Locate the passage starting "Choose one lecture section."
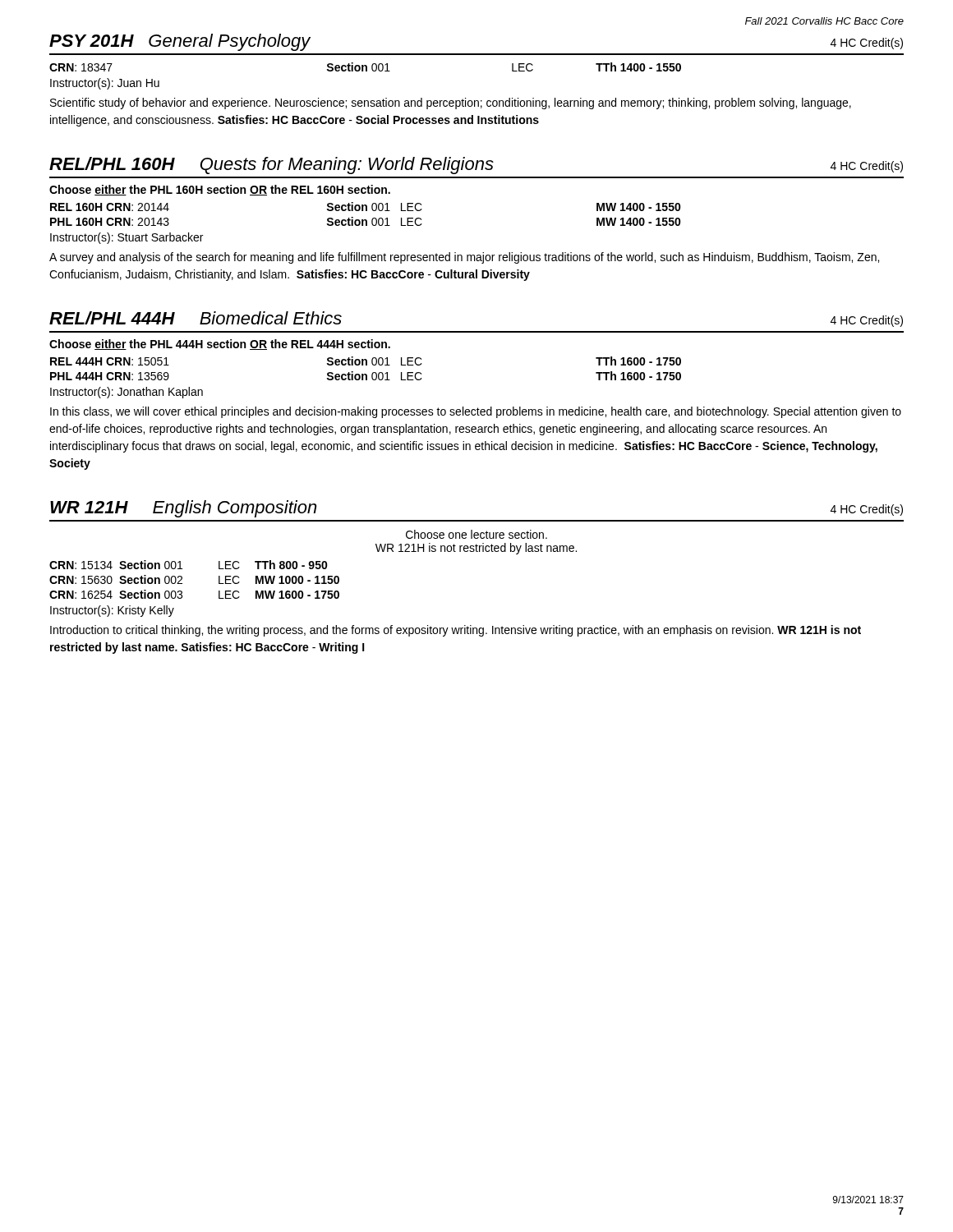The image size is (953, 1232). pos(476,541)
